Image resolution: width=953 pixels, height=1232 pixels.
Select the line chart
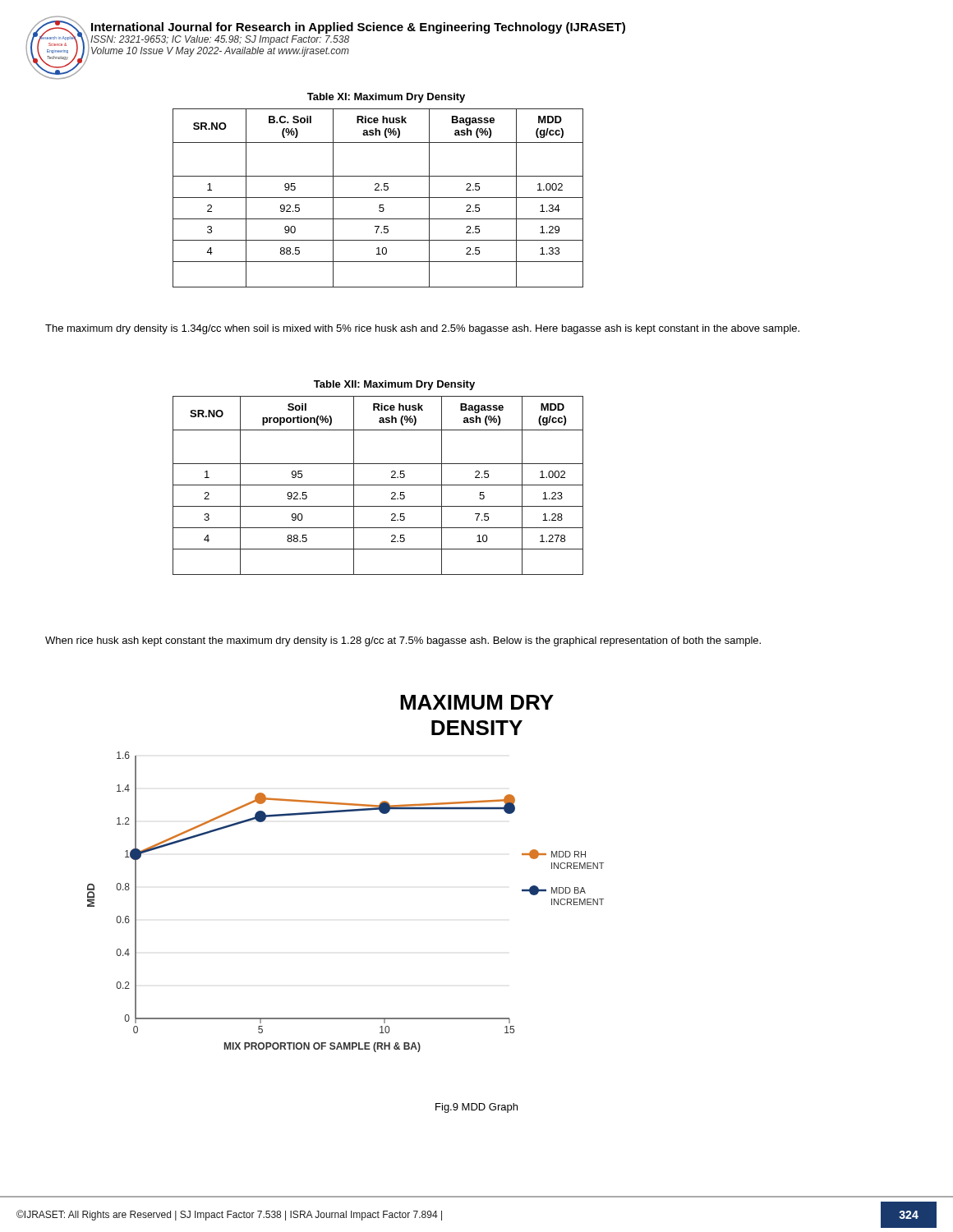[349, 917]
